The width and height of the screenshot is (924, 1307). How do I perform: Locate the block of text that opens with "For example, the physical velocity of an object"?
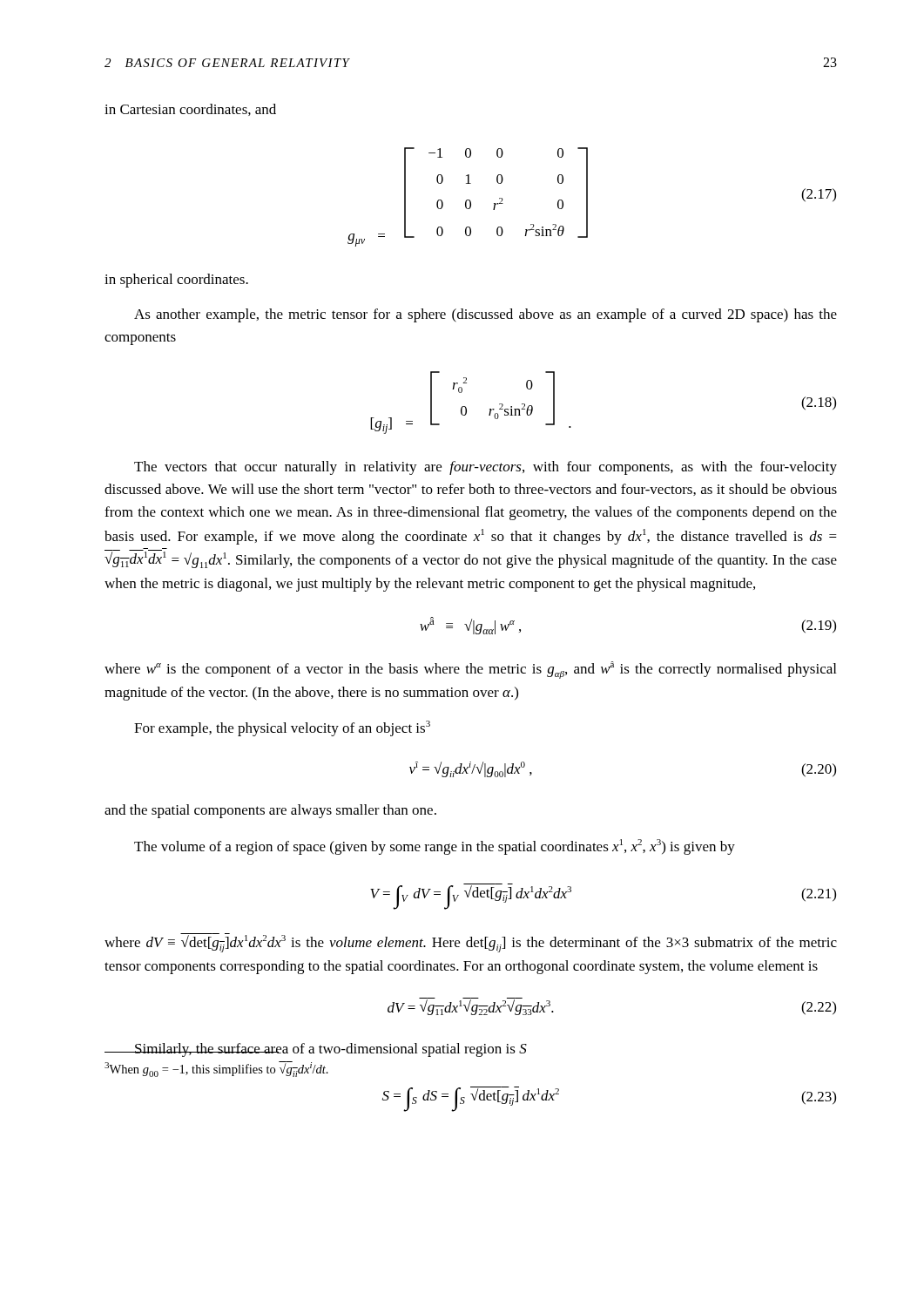(282, 727)
